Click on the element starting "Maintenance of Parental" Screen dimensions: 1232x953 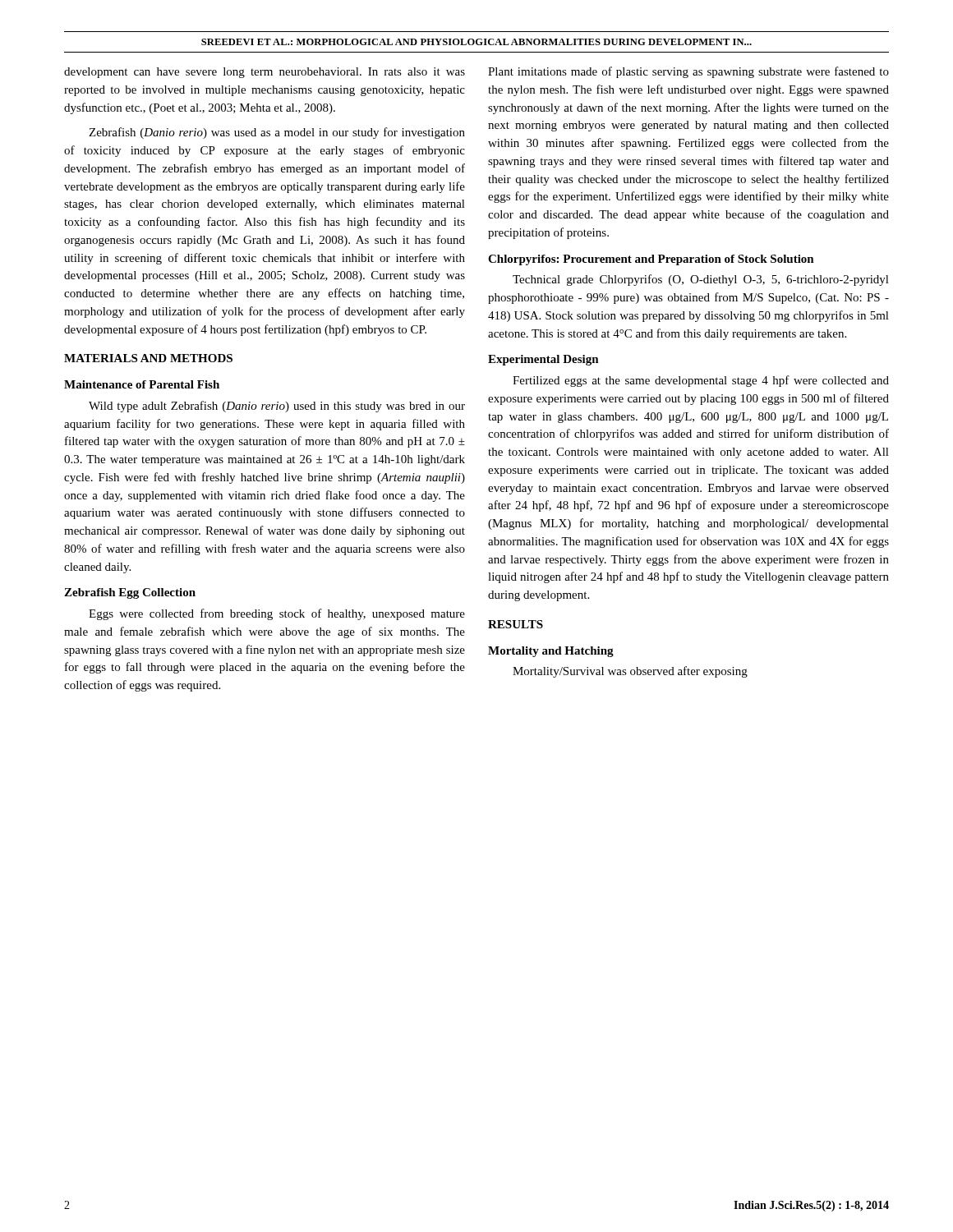click(142, 385)
